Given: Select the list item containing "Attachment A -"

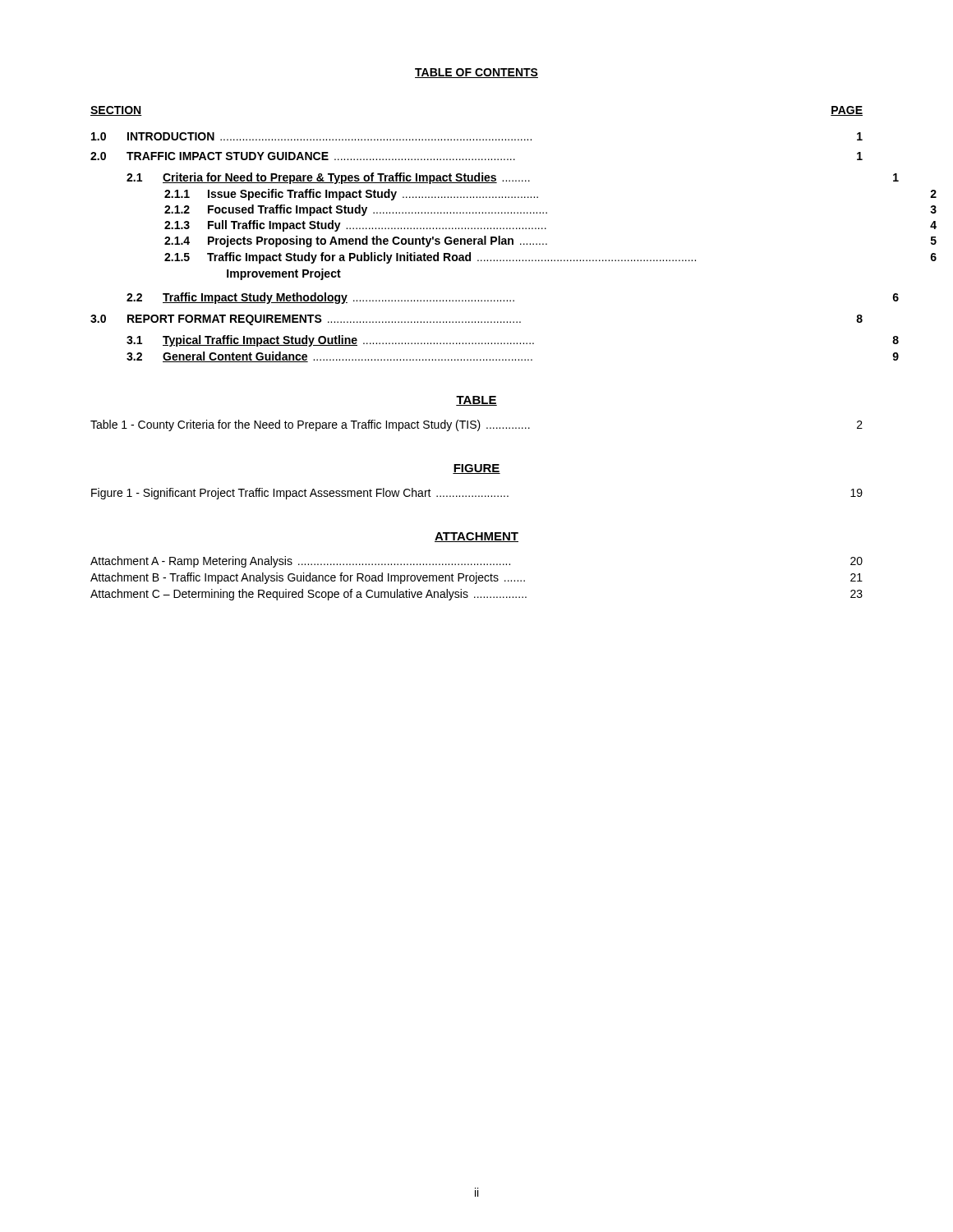Looking at the screenshot, I should [x=476, y=561].
